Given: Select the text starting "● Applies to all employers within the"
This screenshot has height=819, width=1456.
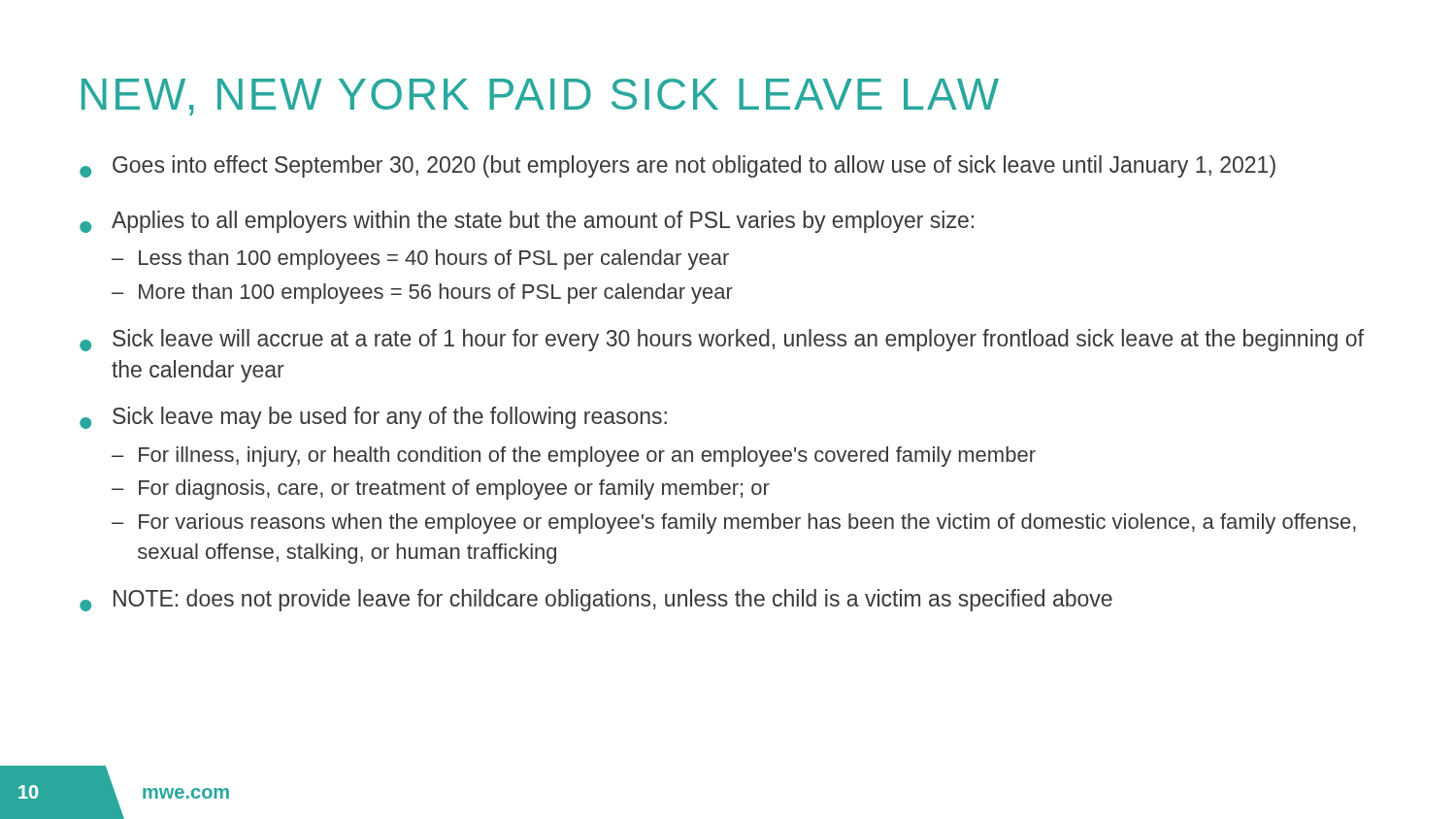Looking at the screenshot, I should click(x=728, y=256).
